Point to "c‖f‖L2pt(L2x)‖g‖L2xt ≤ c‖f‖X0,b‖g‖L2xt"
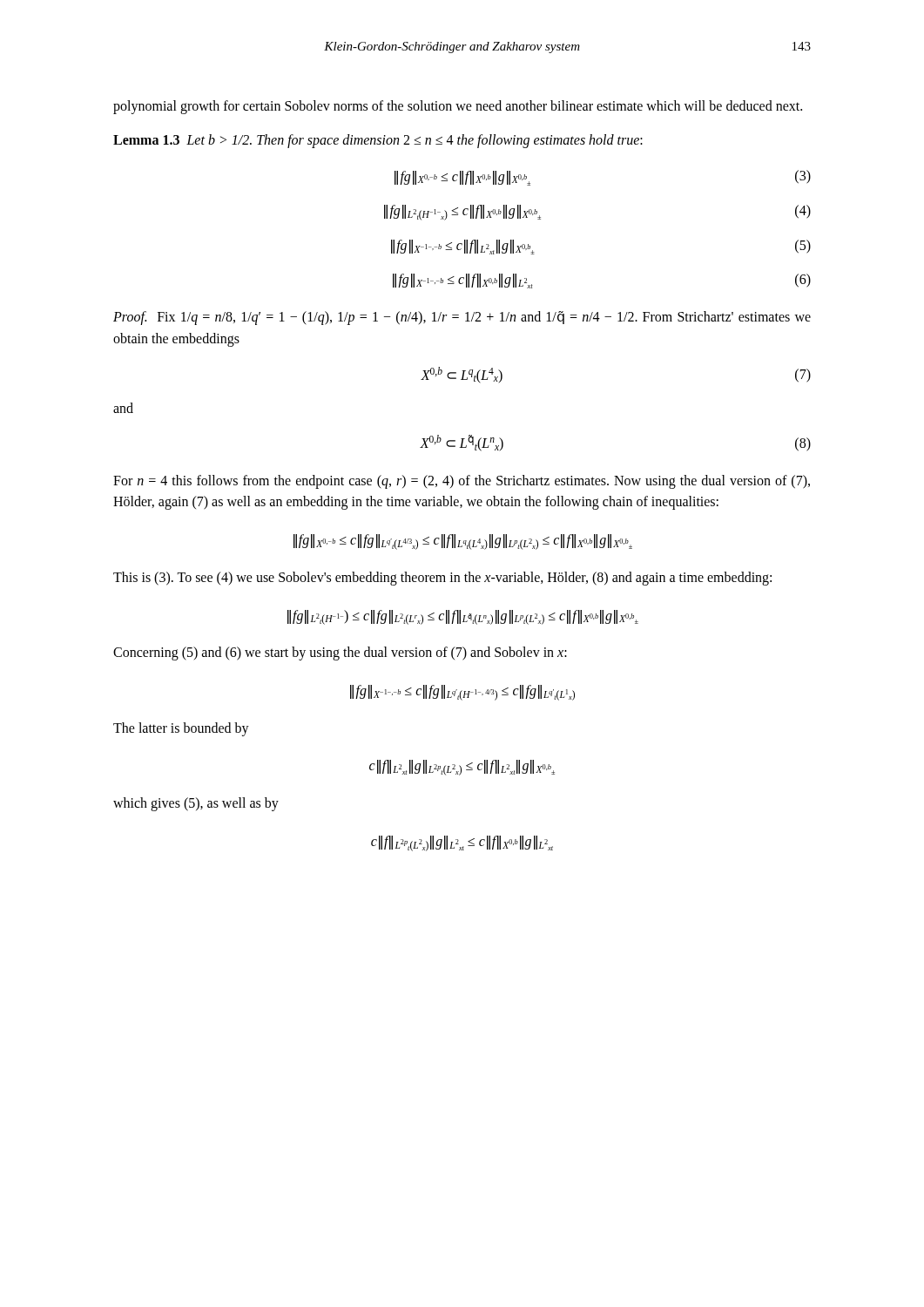Viewport: 924px width, 1307px height. pos(462,841)
